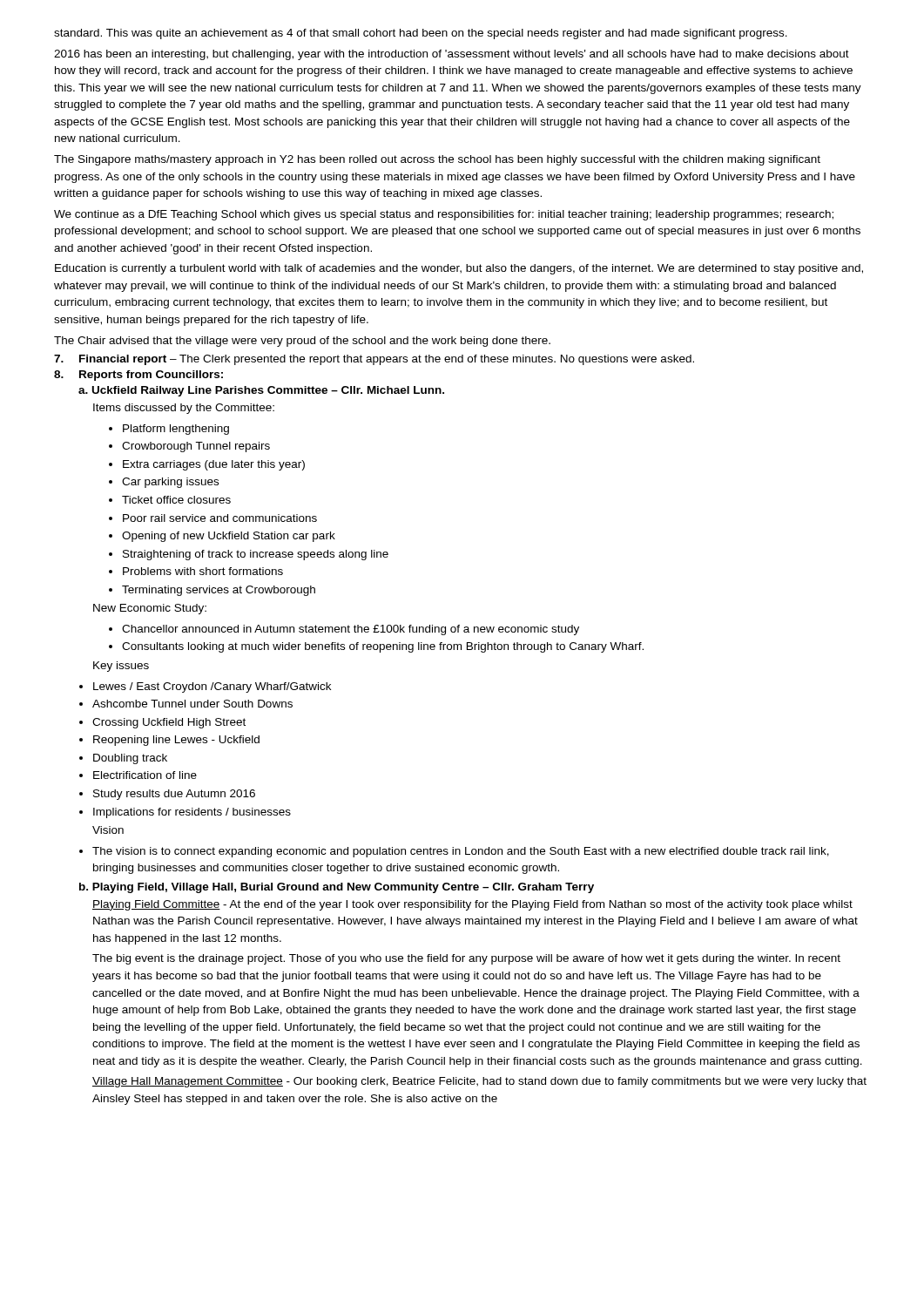Click on the block starting "Extra carriages (due later"
924x1307 pixels.
click(214, 464)
